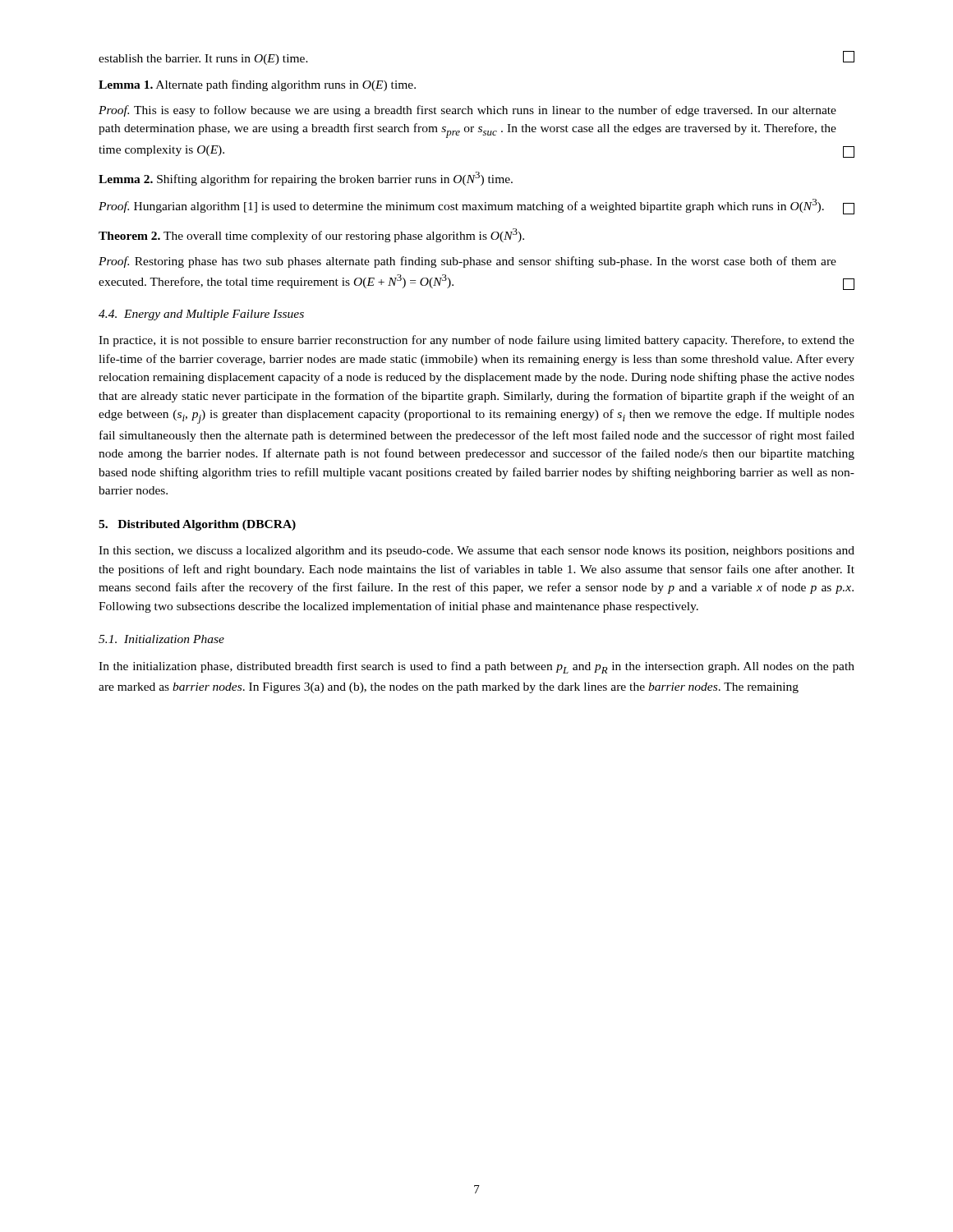
Task: Point to the block beginning "Lemma 2. Shifting algorithm for repairing"
Action: click(306, 177)
